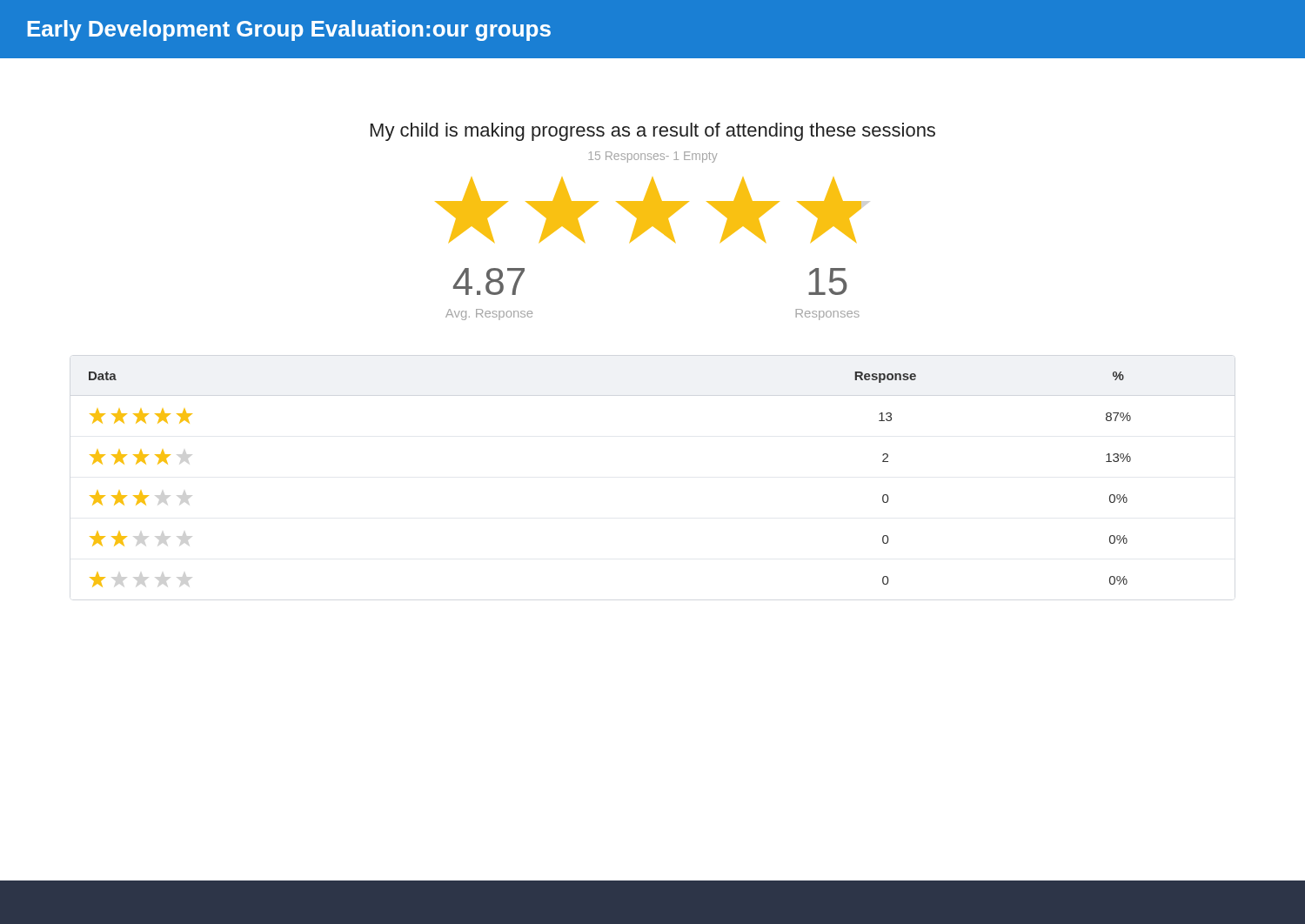The width and height of the screenshot is (1305, 924).
Task: Locate a table
Action: click(652, 478)
